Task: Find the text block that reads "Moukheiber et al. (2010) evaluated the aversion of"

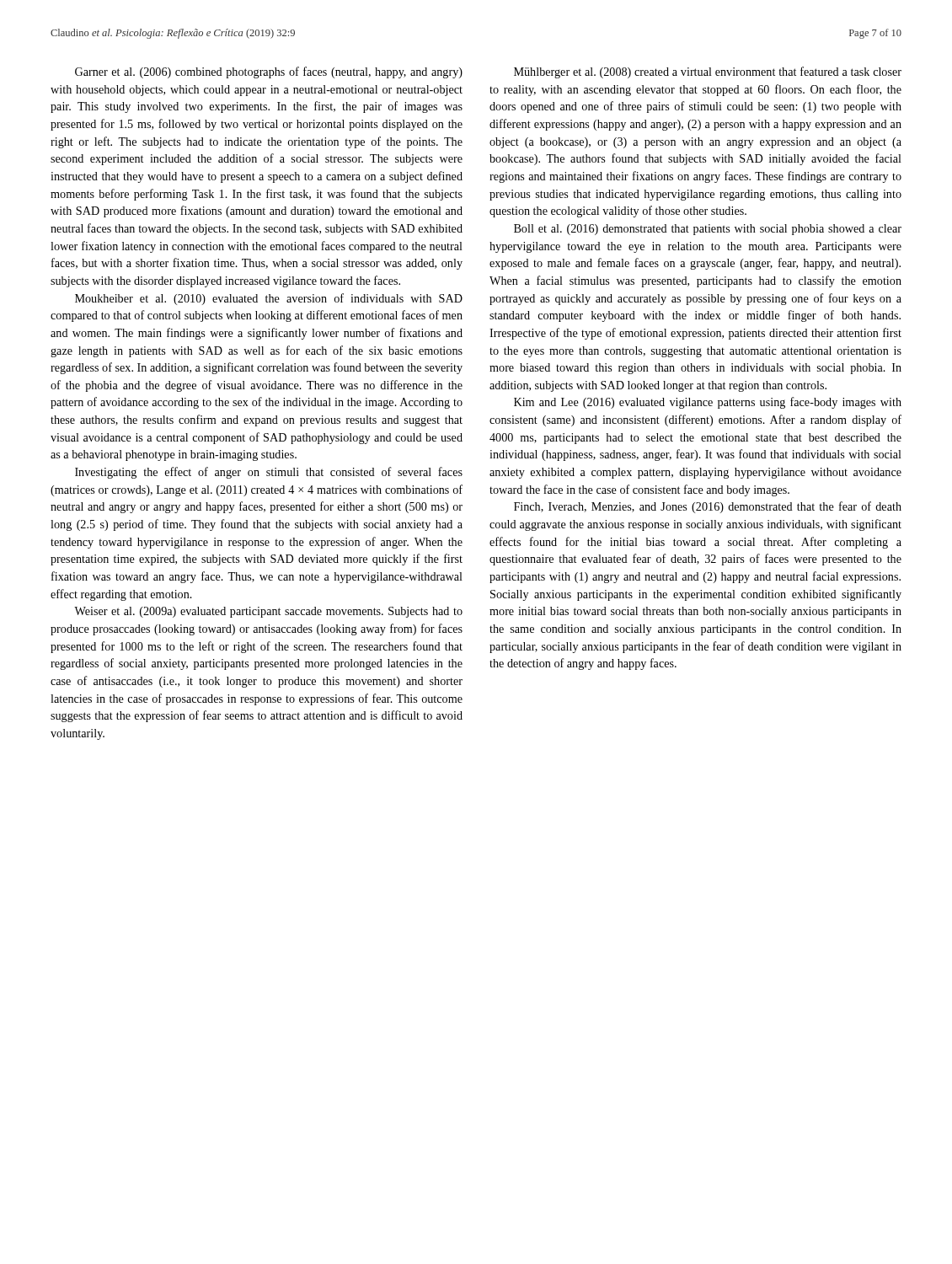Action: tap(257, 376)
